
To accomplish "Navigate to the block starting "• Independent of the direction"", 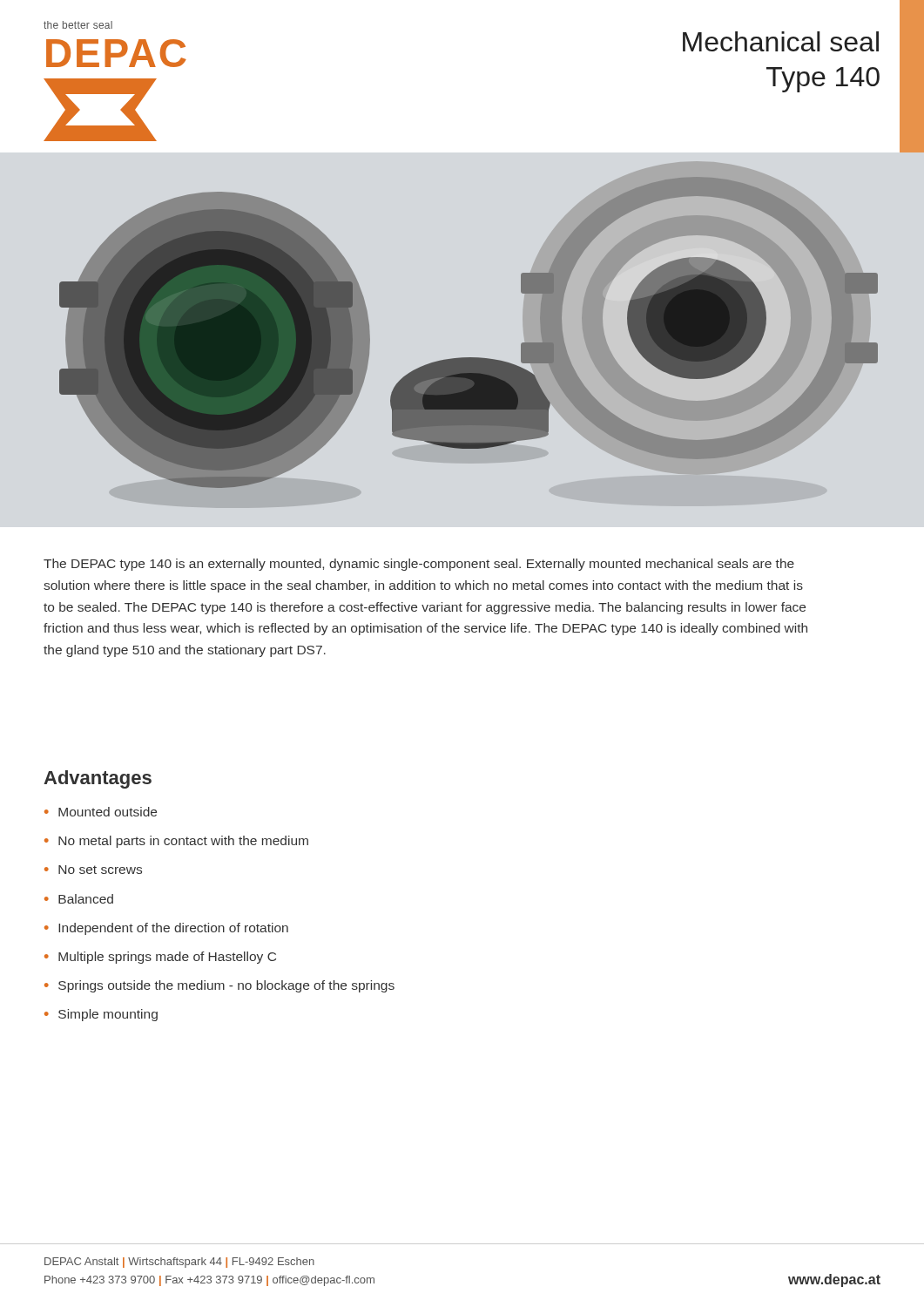I will [x=166, y=928].
